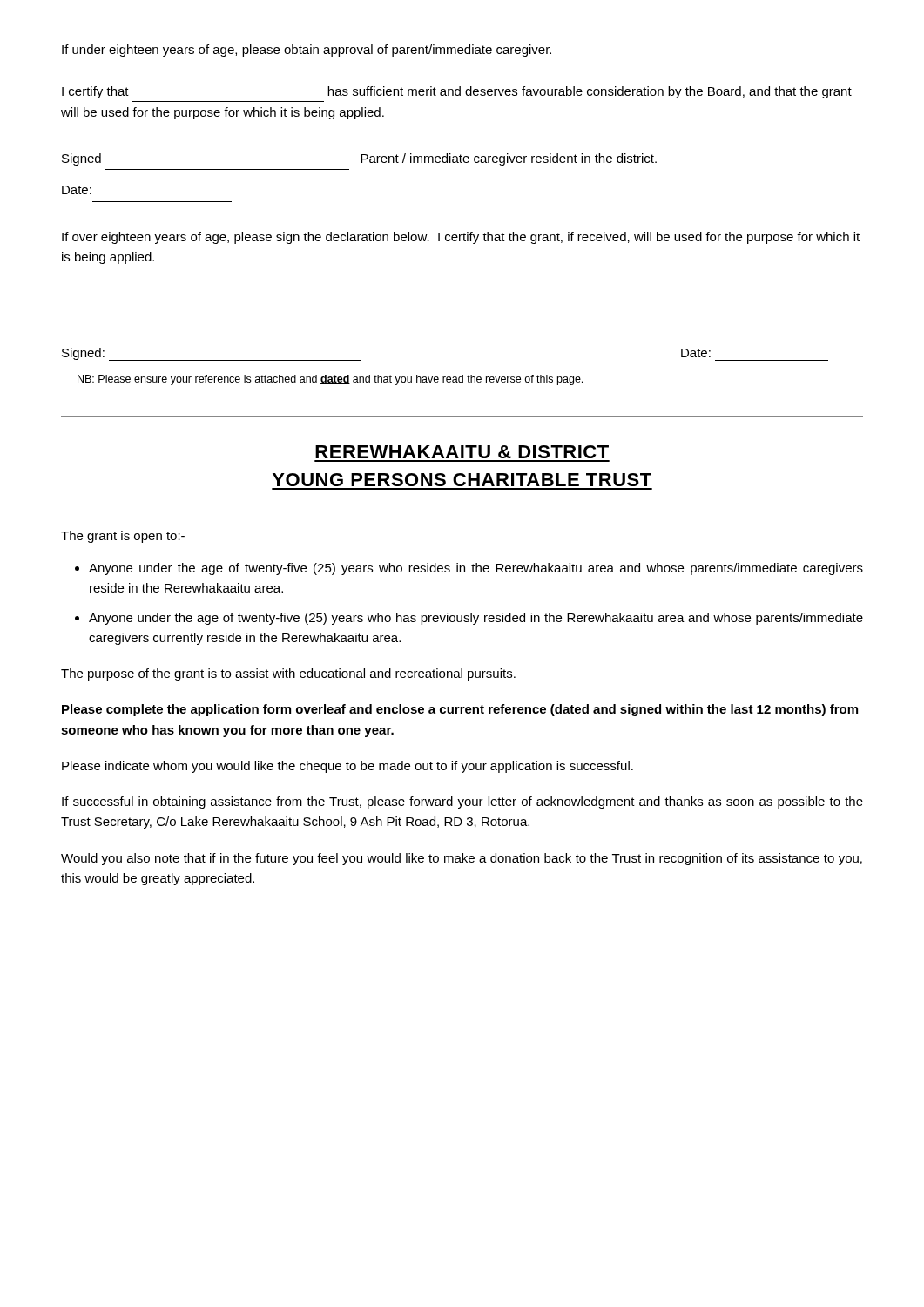Find the block starting "If successful in obtaining assistance from the Trust,"
The width and height of the screenshot is (924, 1307).
(x=462, y=811)
